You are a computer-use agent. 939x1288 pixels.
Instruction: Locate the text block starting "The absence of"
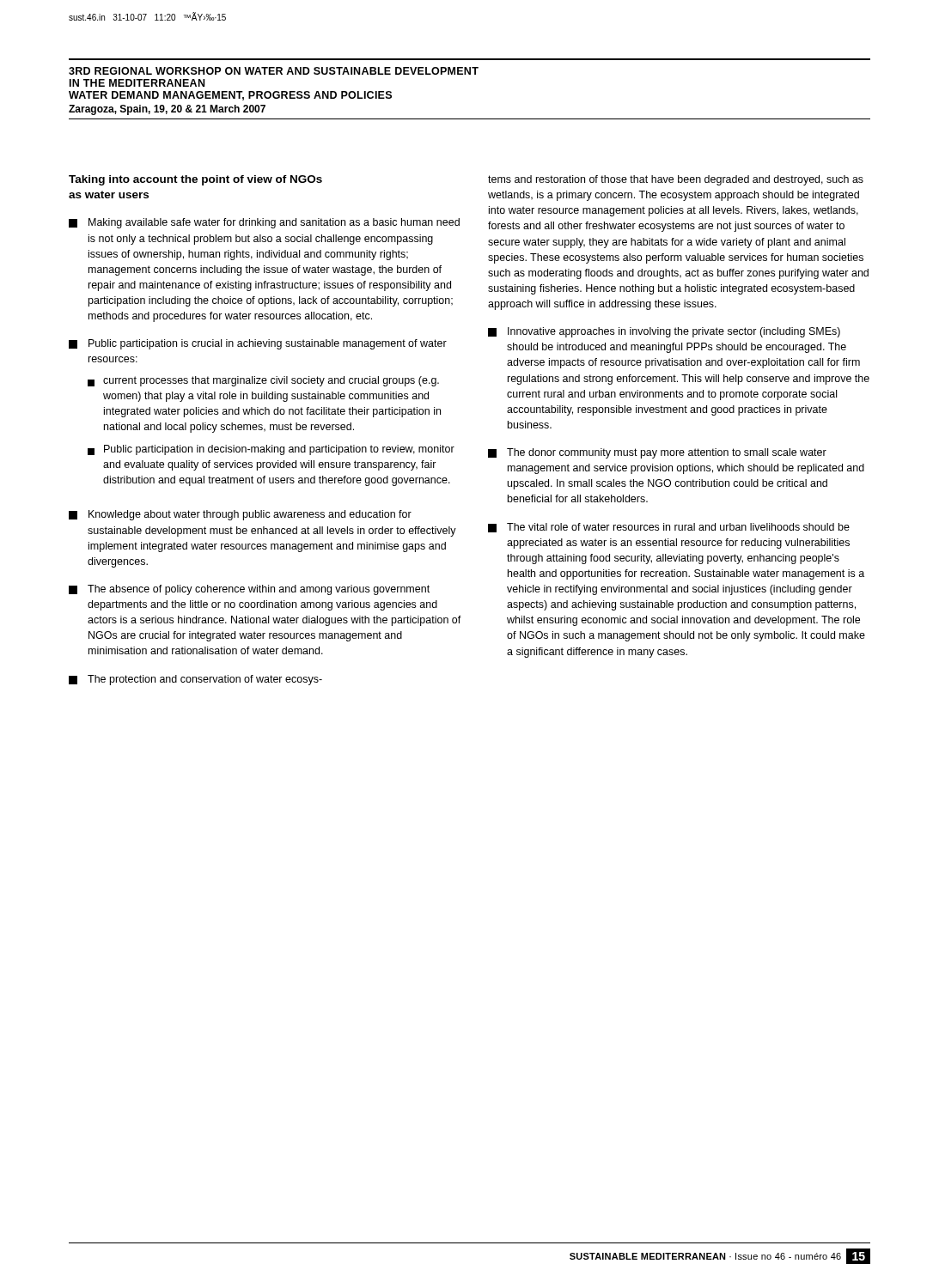coord(266,620)
